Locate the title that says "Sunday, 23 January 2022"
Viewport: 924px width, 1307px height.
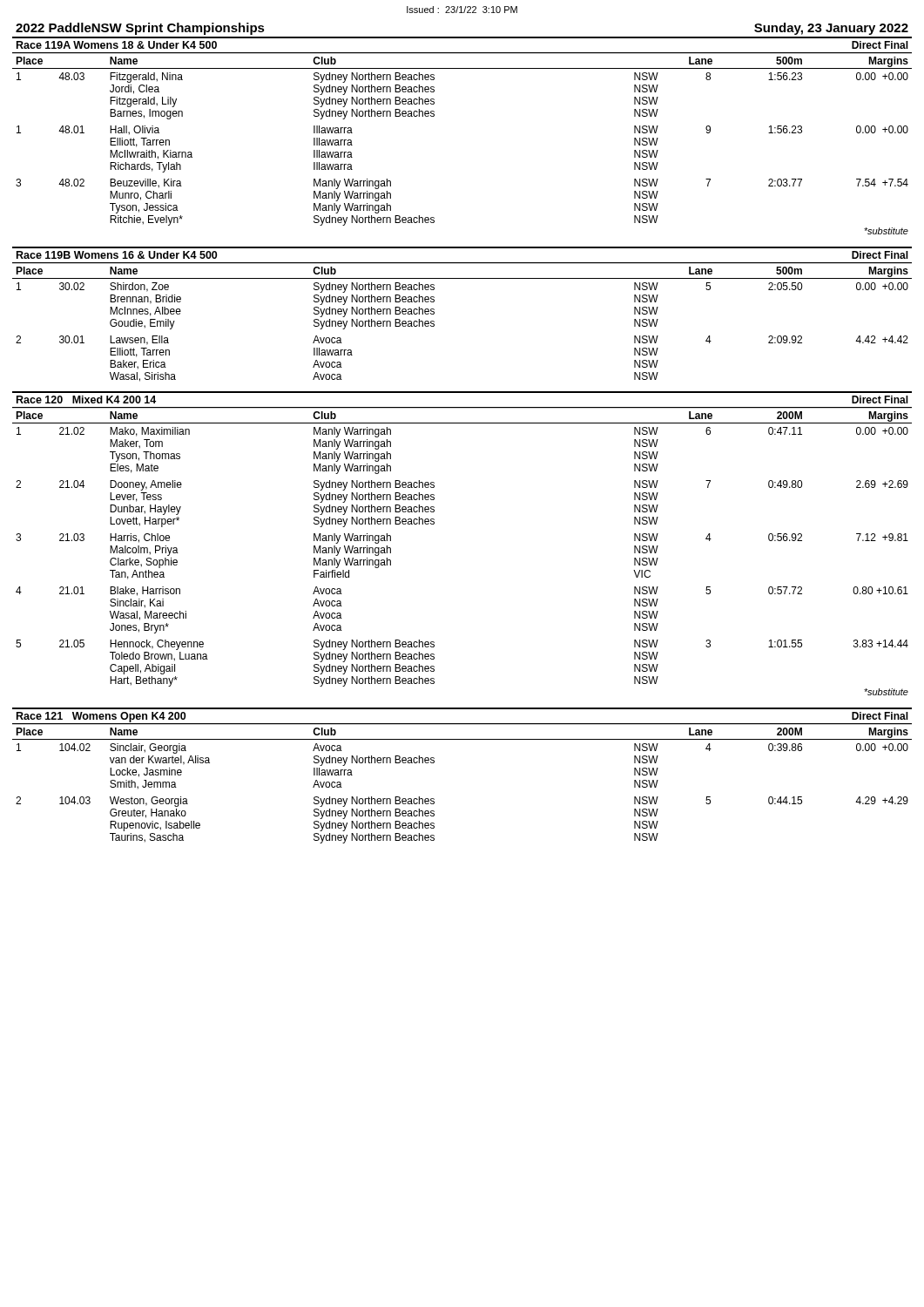[831, 27]
